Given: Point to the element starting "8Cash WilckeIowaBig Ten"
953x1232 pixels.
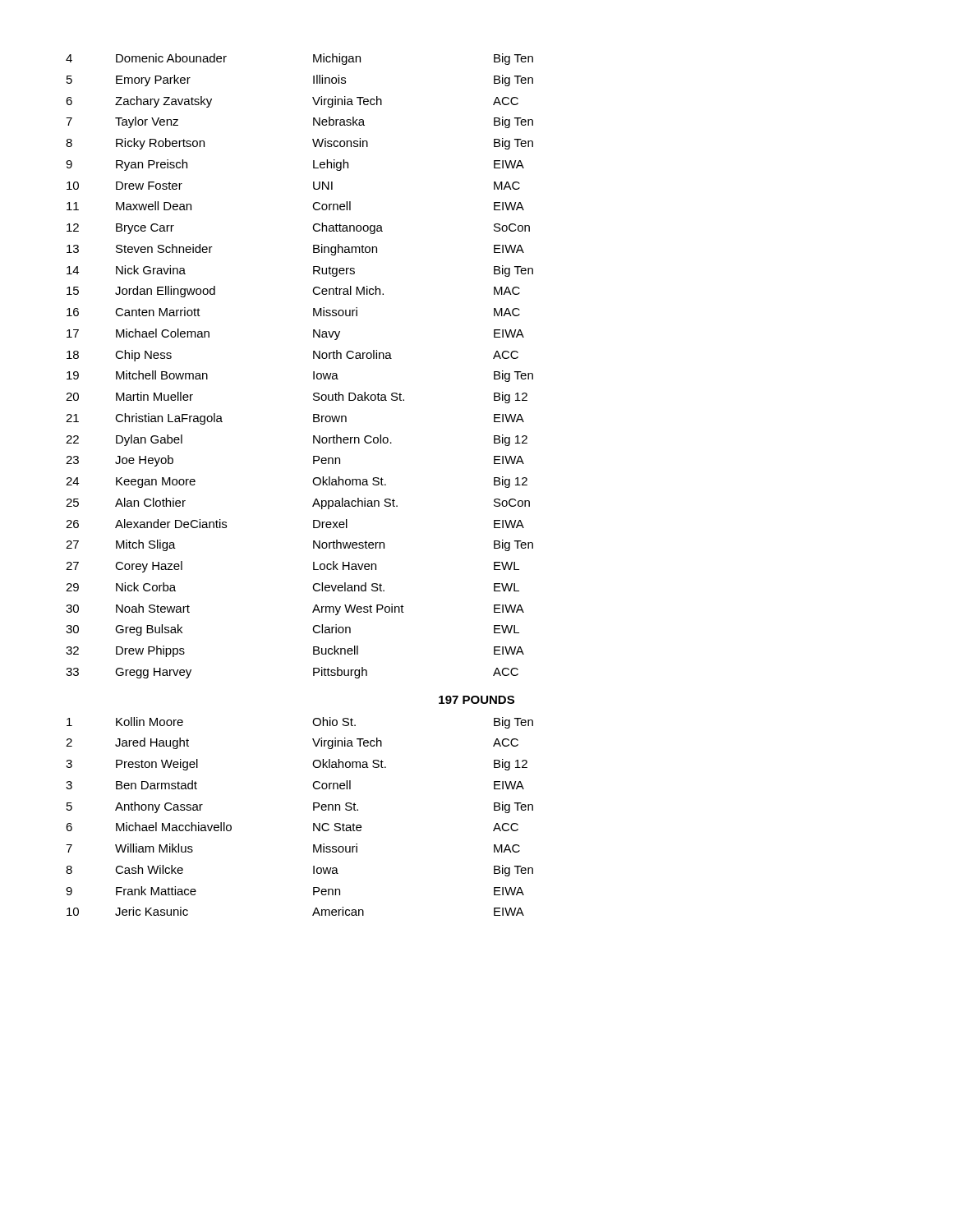Looking at the screenshot, I should pos(329,869).
